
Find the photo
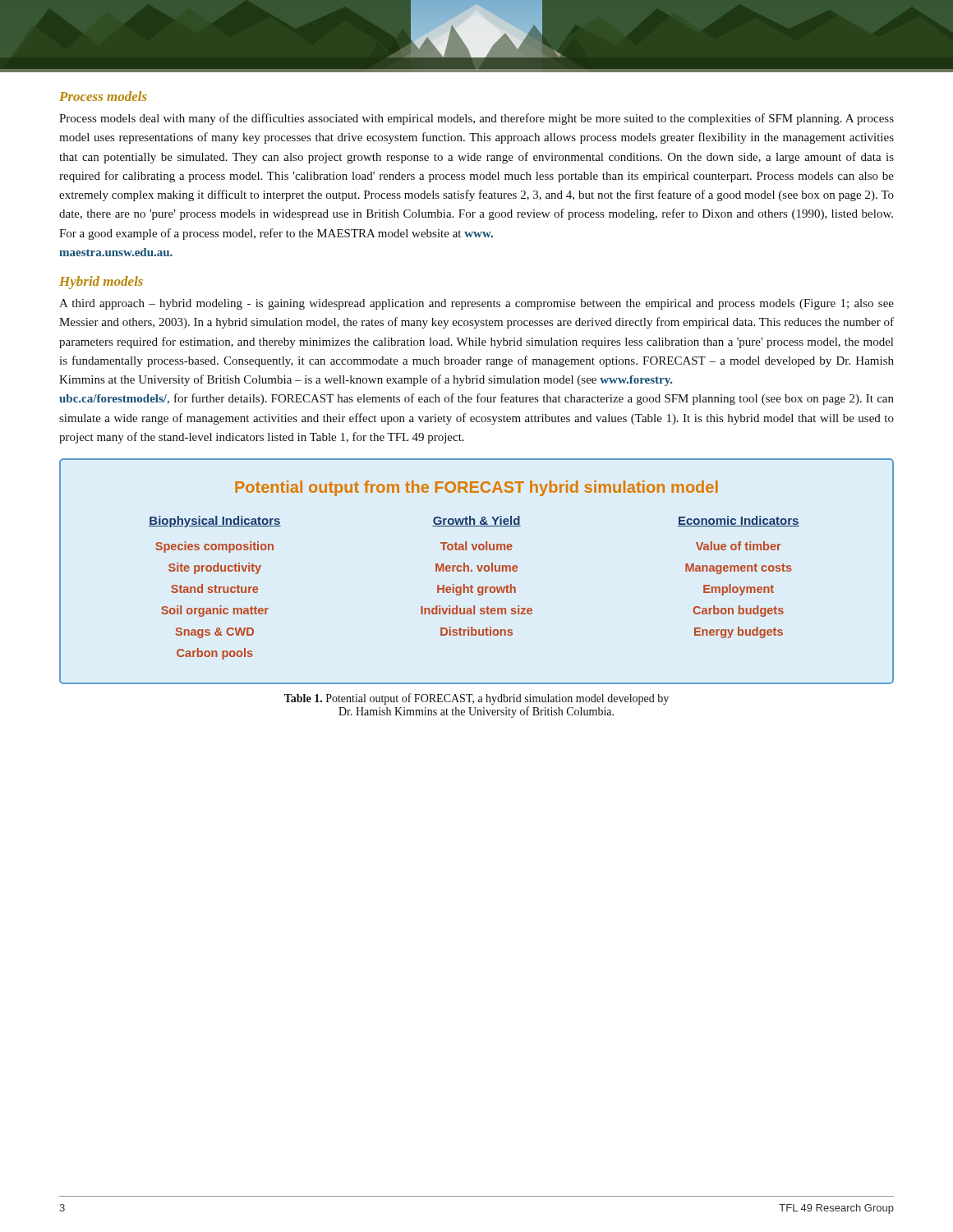coord(476,36)
